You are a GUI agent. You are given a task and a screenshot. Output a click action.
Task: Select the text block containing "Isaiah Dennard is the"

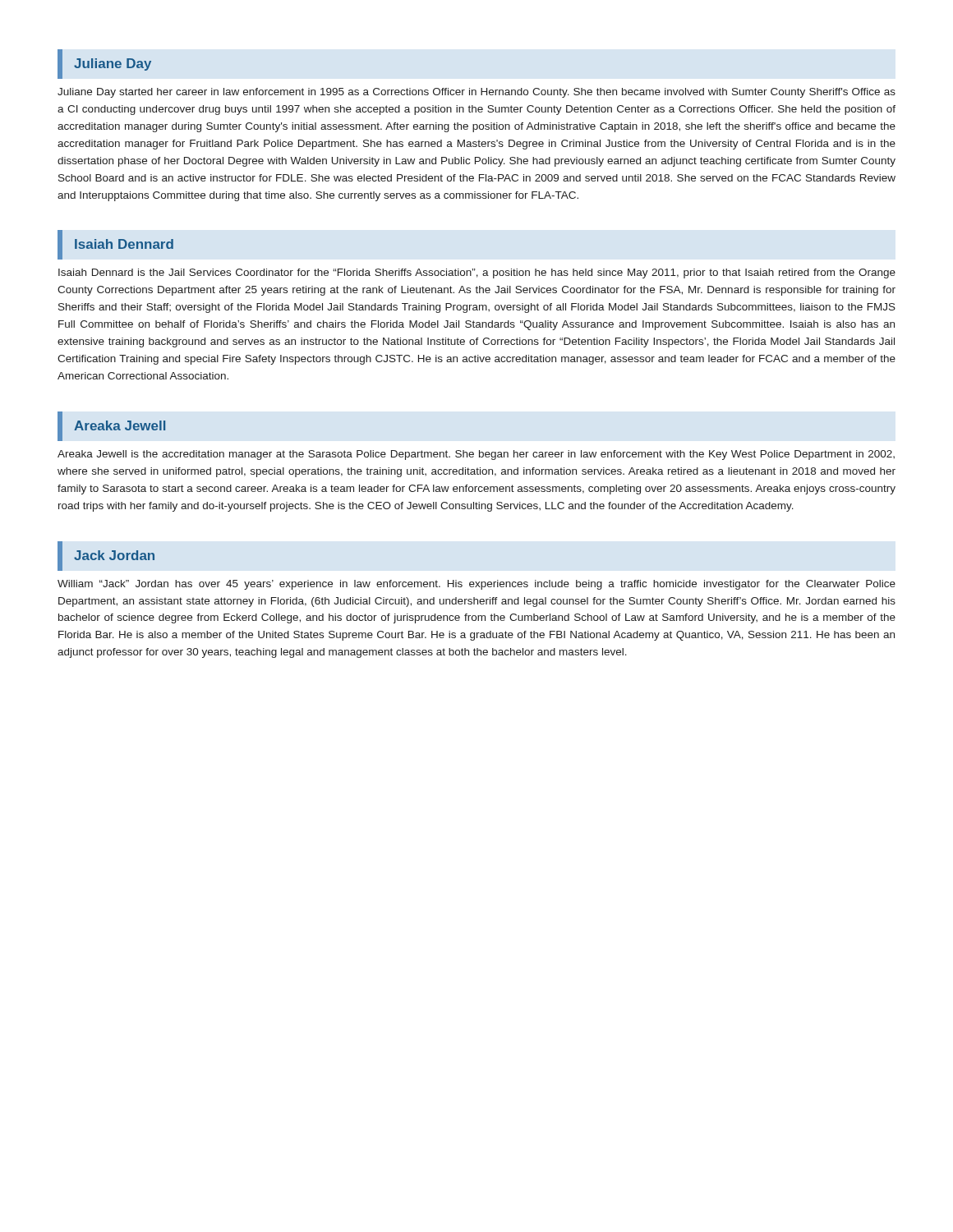click(x=476, y=324)
